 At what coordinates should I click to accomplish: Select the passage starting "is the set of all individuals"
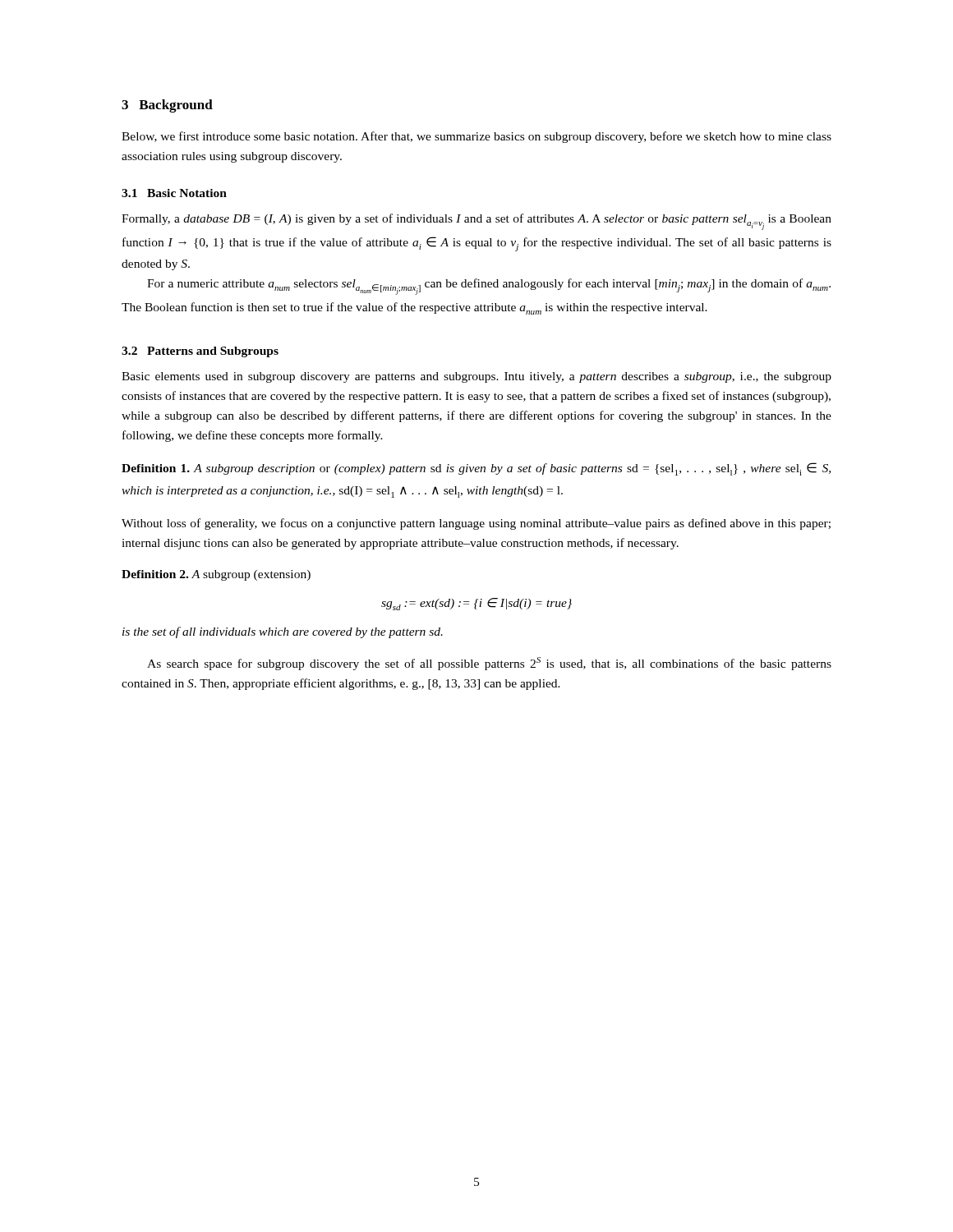(x=283, y=632)
